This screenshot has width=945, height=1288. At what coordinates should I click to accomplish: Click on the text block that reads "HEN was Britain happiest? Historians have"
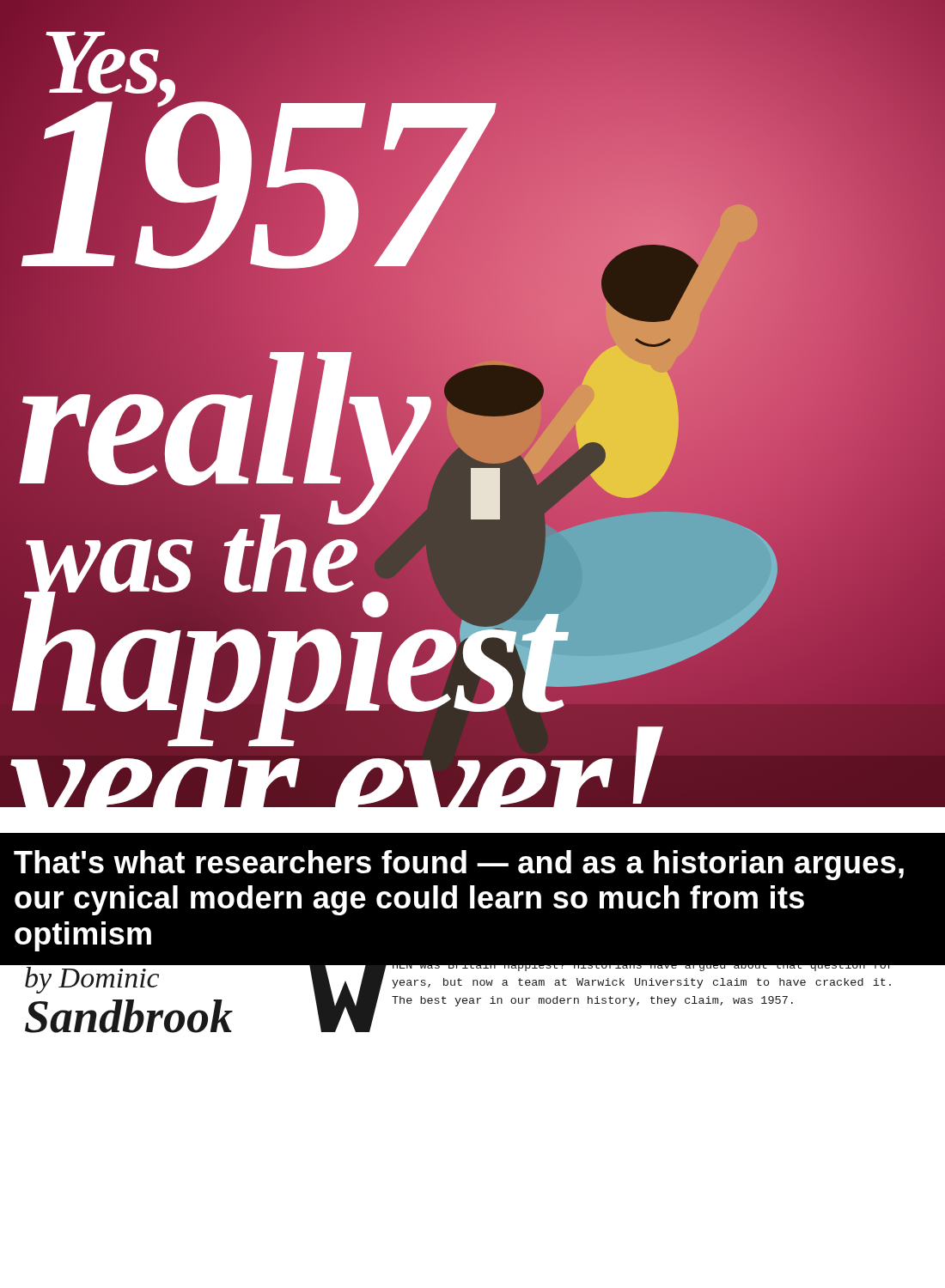(601, 997)
